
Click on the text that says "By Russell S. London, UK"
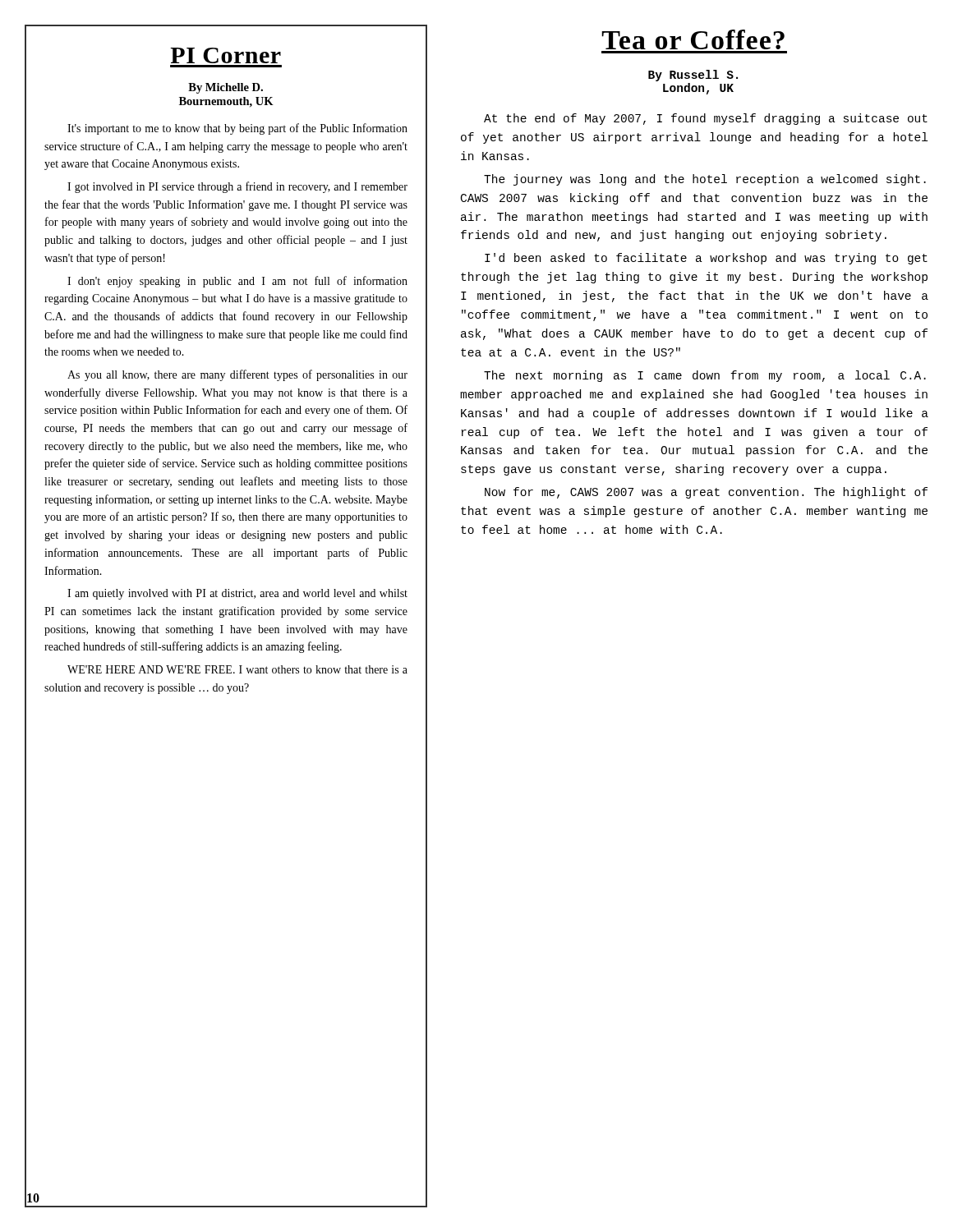(694, 82)
